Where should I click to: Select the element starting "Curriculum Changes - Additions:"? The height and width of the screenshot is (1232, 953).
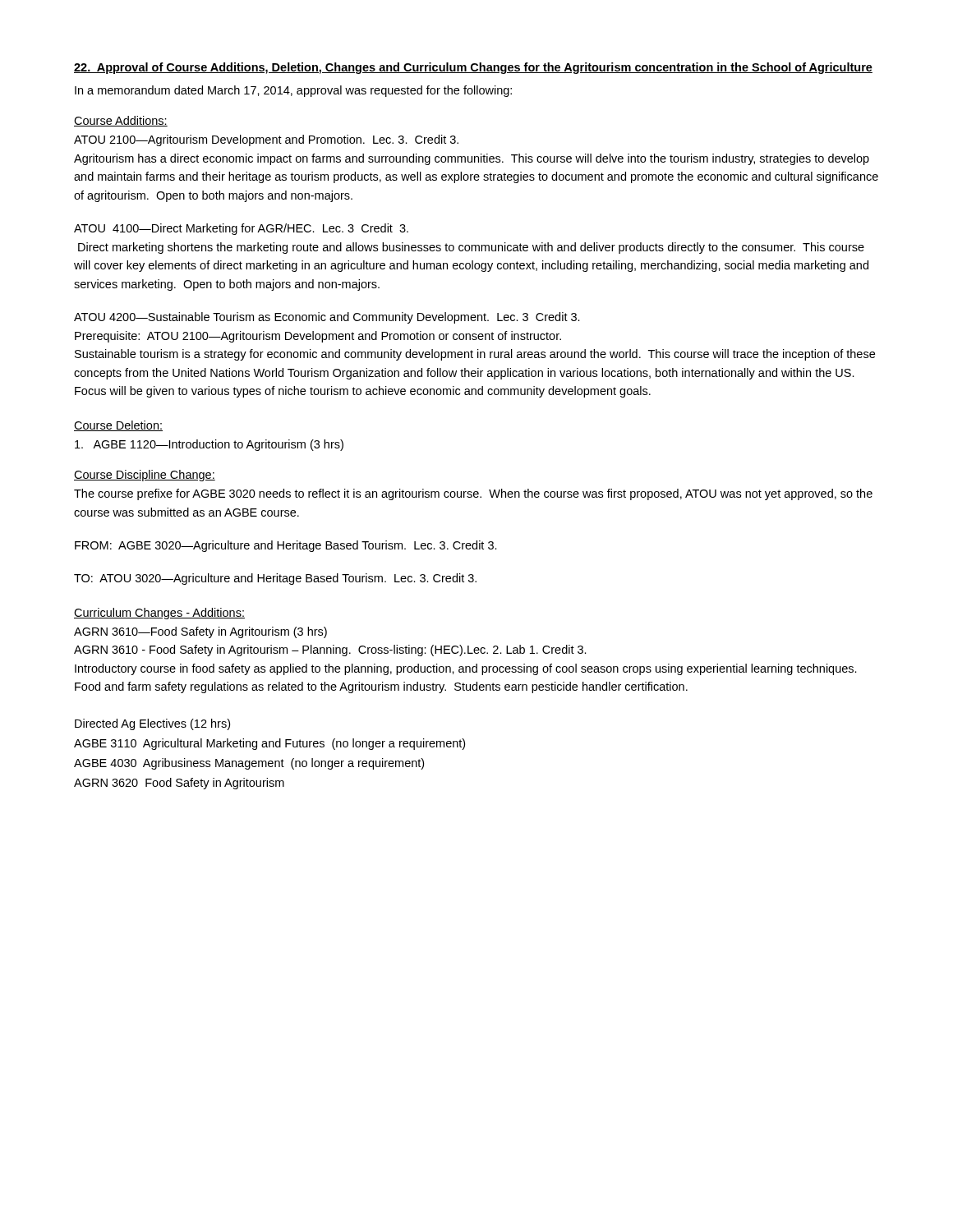click(159, 613)
